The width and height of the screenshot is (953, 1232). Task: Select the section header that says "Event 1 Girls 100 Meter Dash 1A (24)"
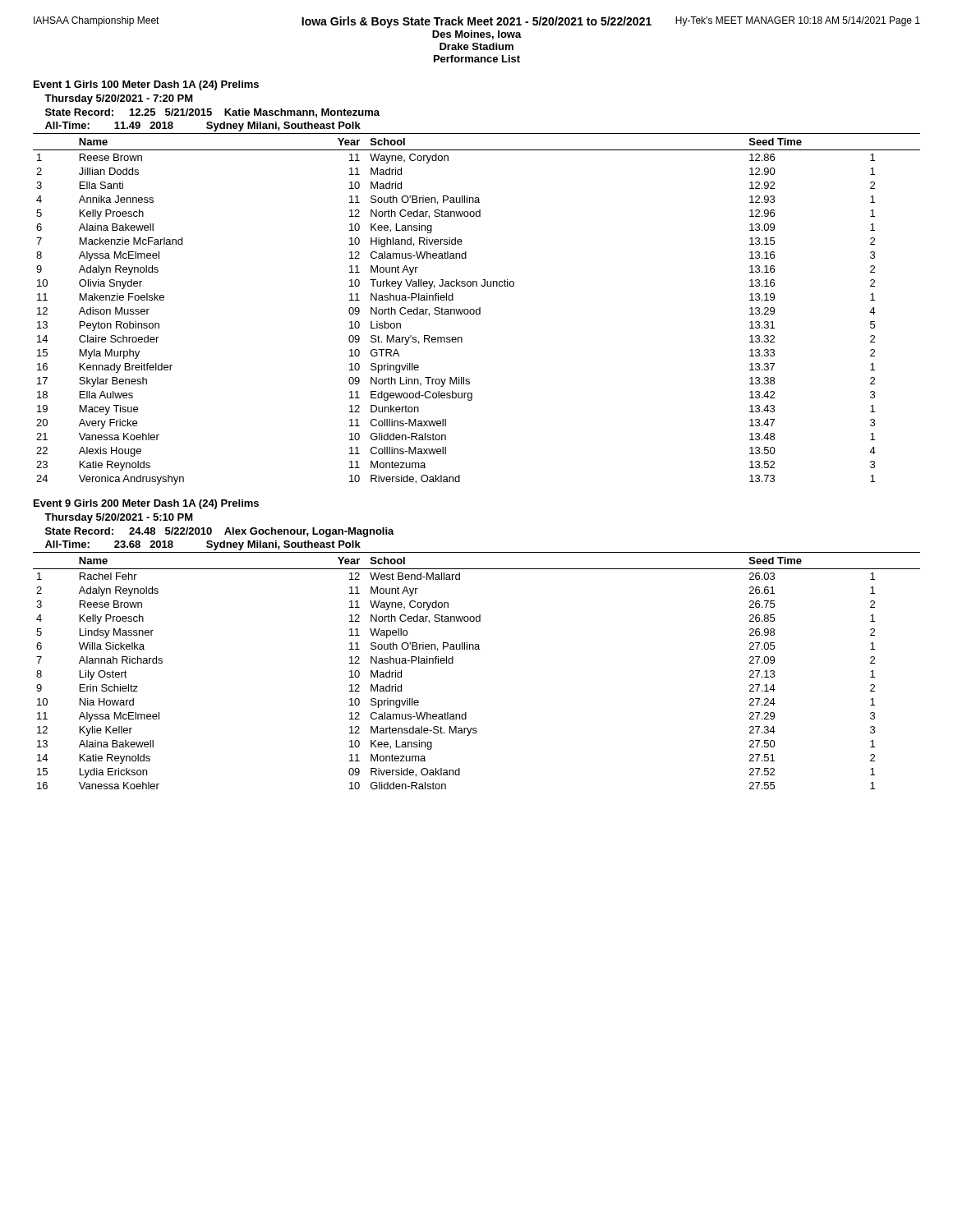point(146,84)
